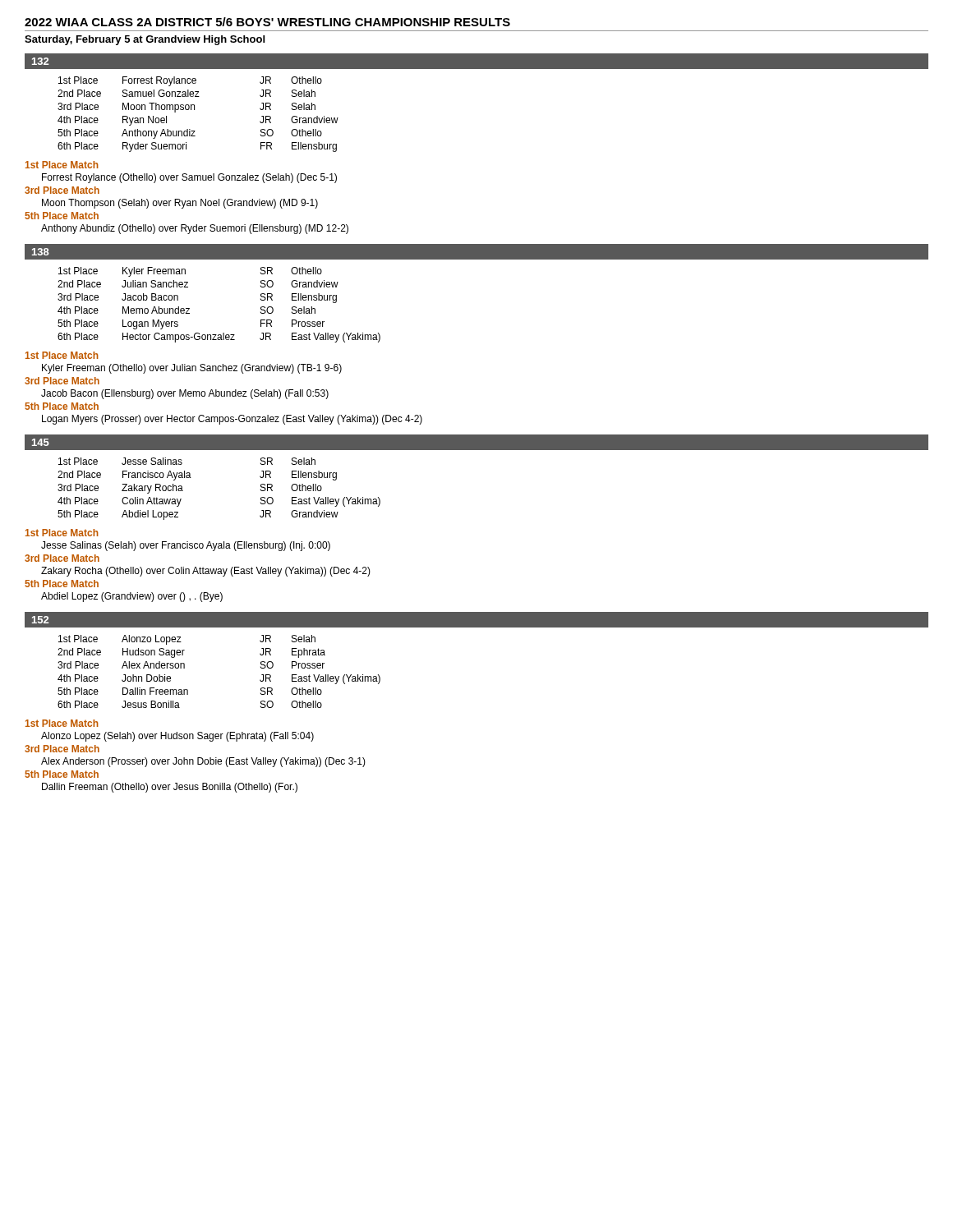Find the text block containing "Zakary Rocha (Othello) over Colin"
Image resolution: width=953 pixels, height=1232 pixels.
tap(206, 571)
